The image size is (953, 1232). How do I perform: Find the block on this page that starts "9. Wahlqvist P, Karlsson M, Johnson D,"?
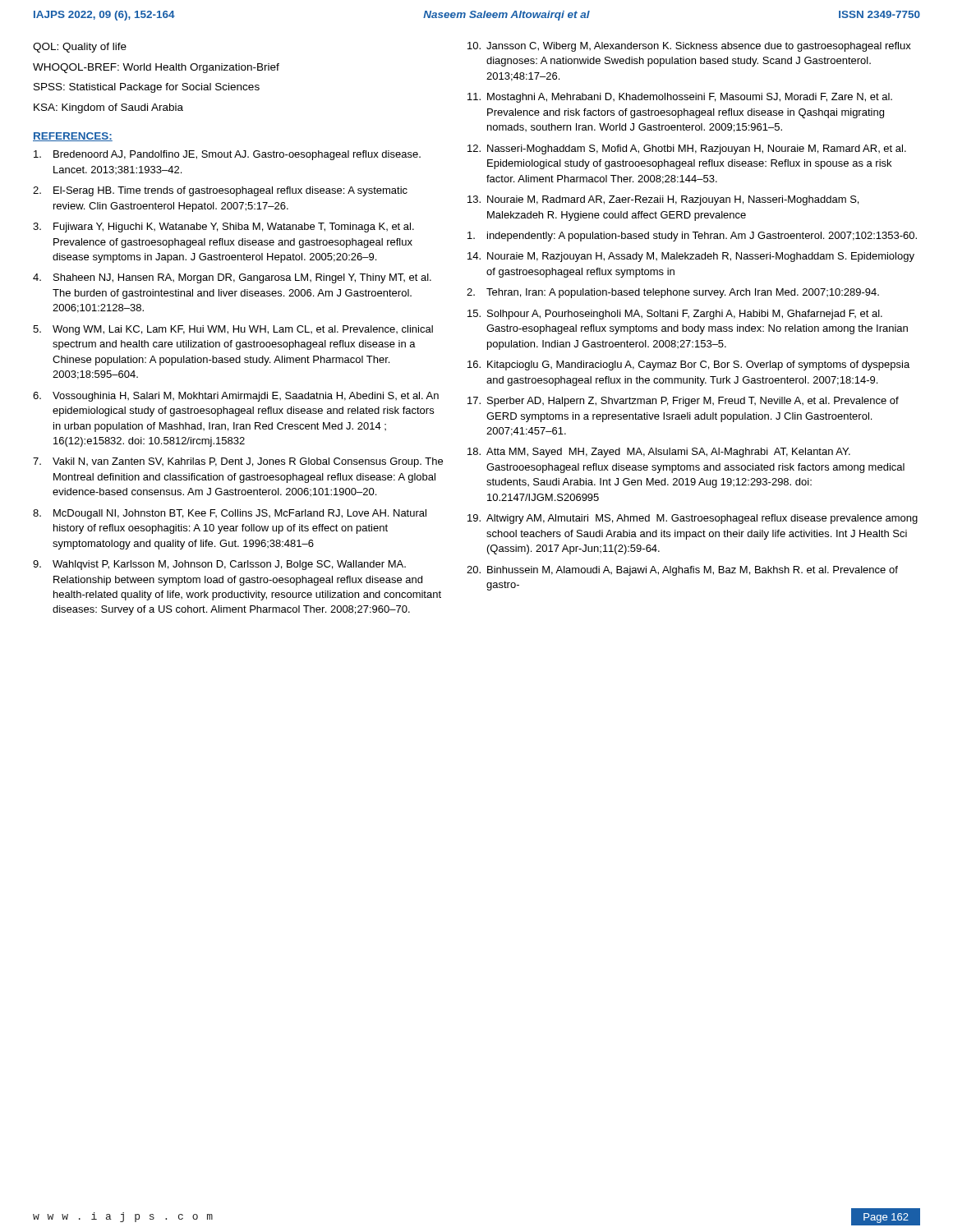(238, 587)
